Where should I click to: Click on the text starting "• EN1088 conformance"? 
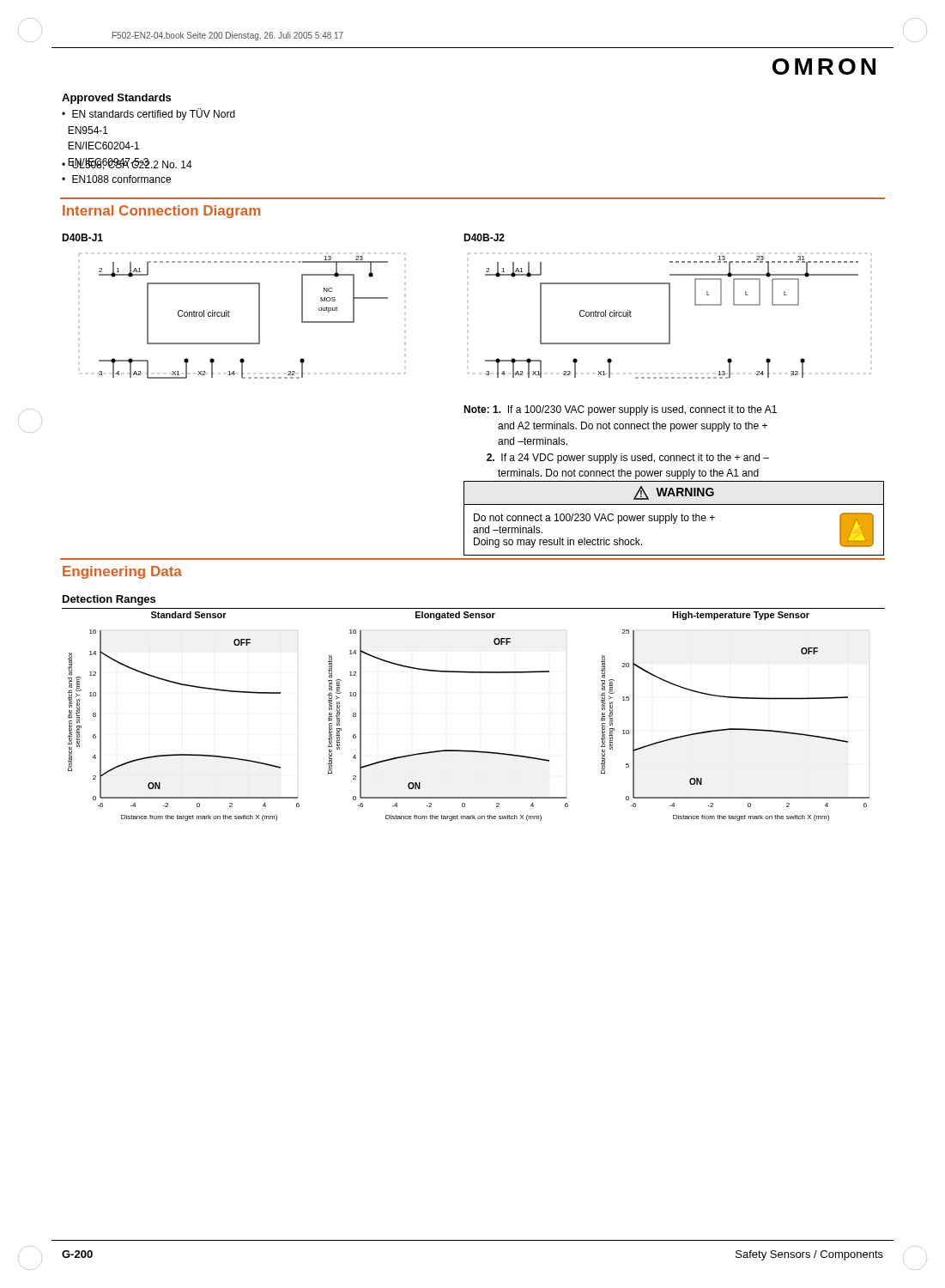[117, 179]
